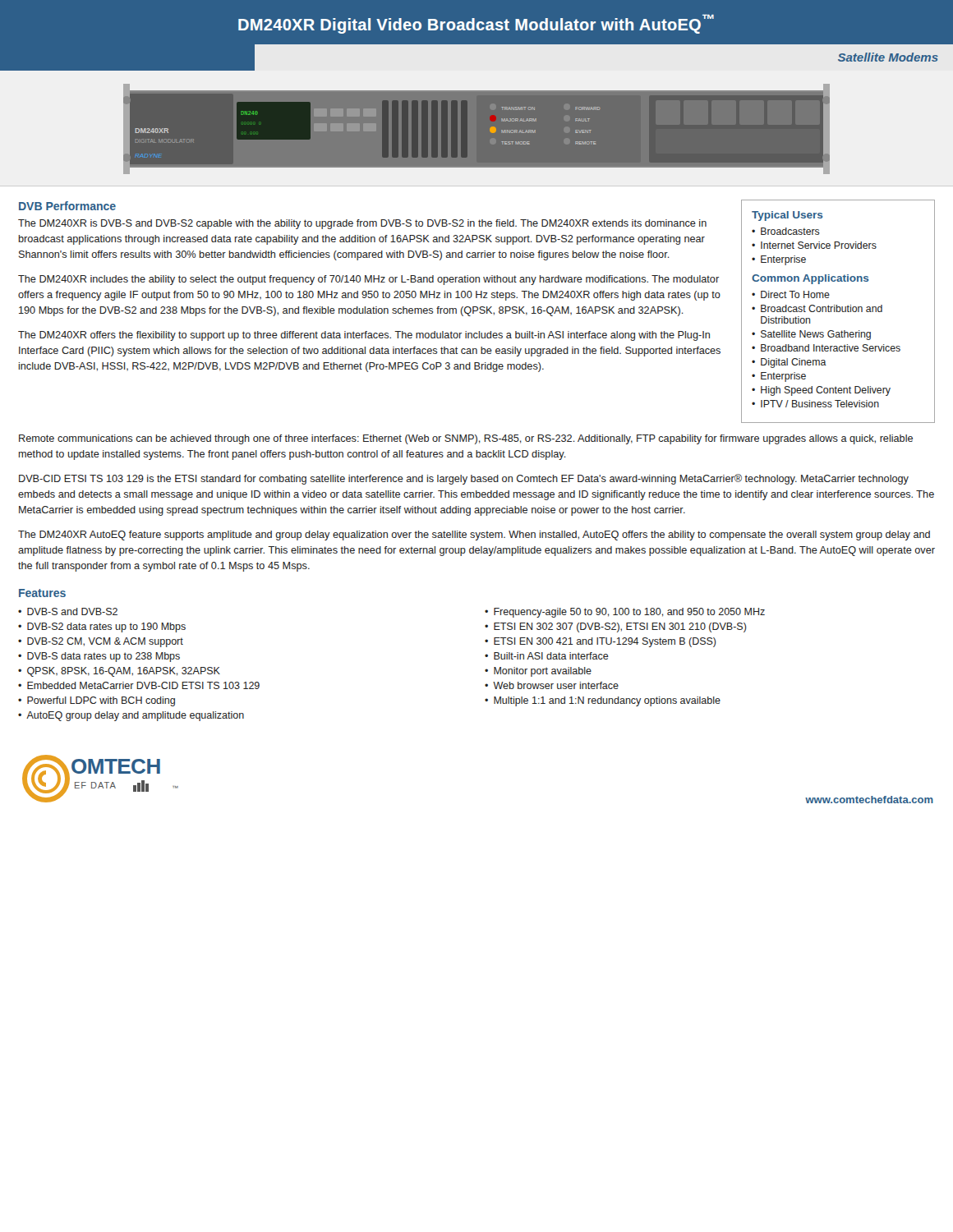This screenshot has width=953, height=1232.
Task: Where is the passage that starts "Remote communications can"?
Action: [466, 446]
